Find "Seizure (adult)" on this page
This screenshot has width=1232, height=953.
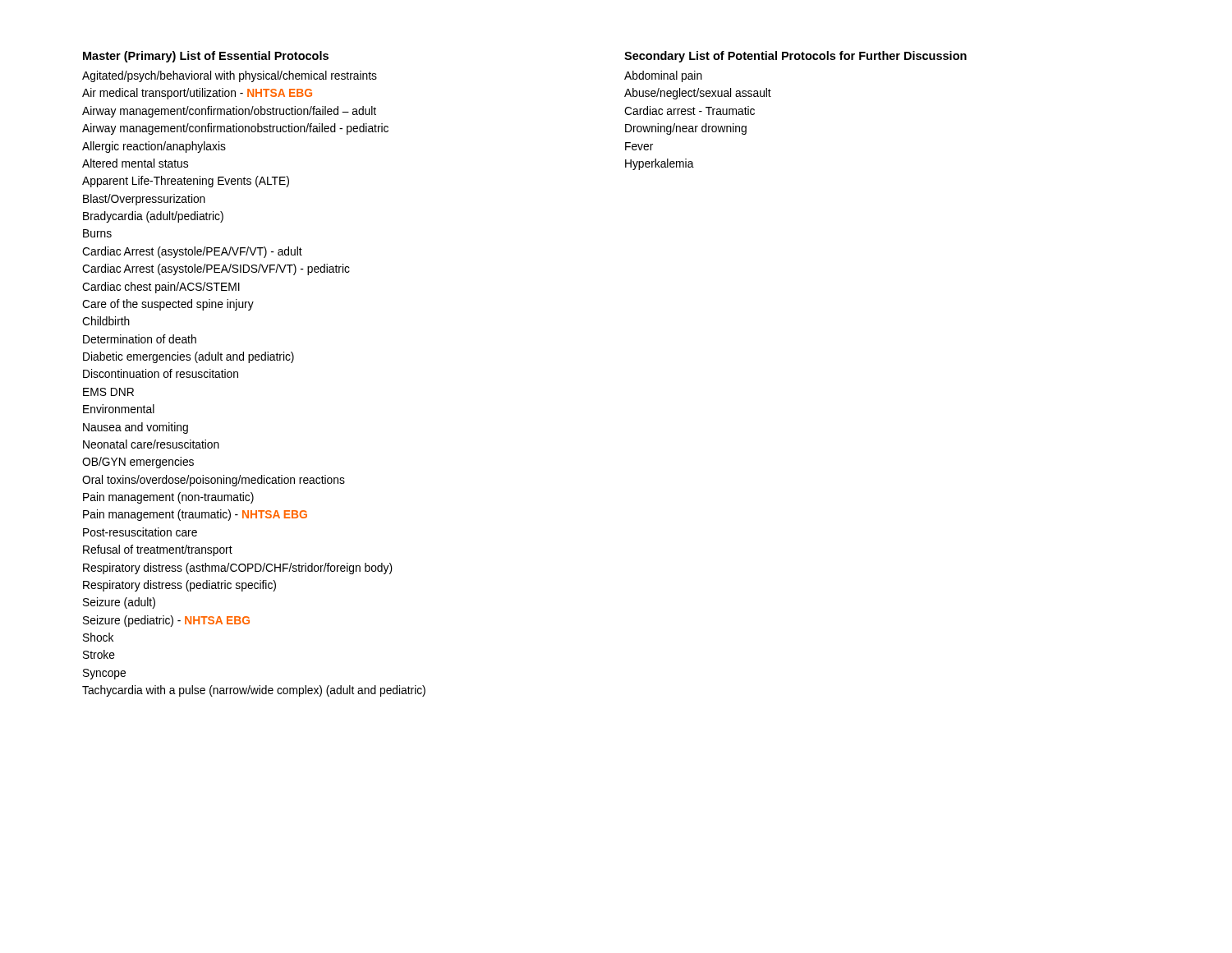tap(119, 603)
